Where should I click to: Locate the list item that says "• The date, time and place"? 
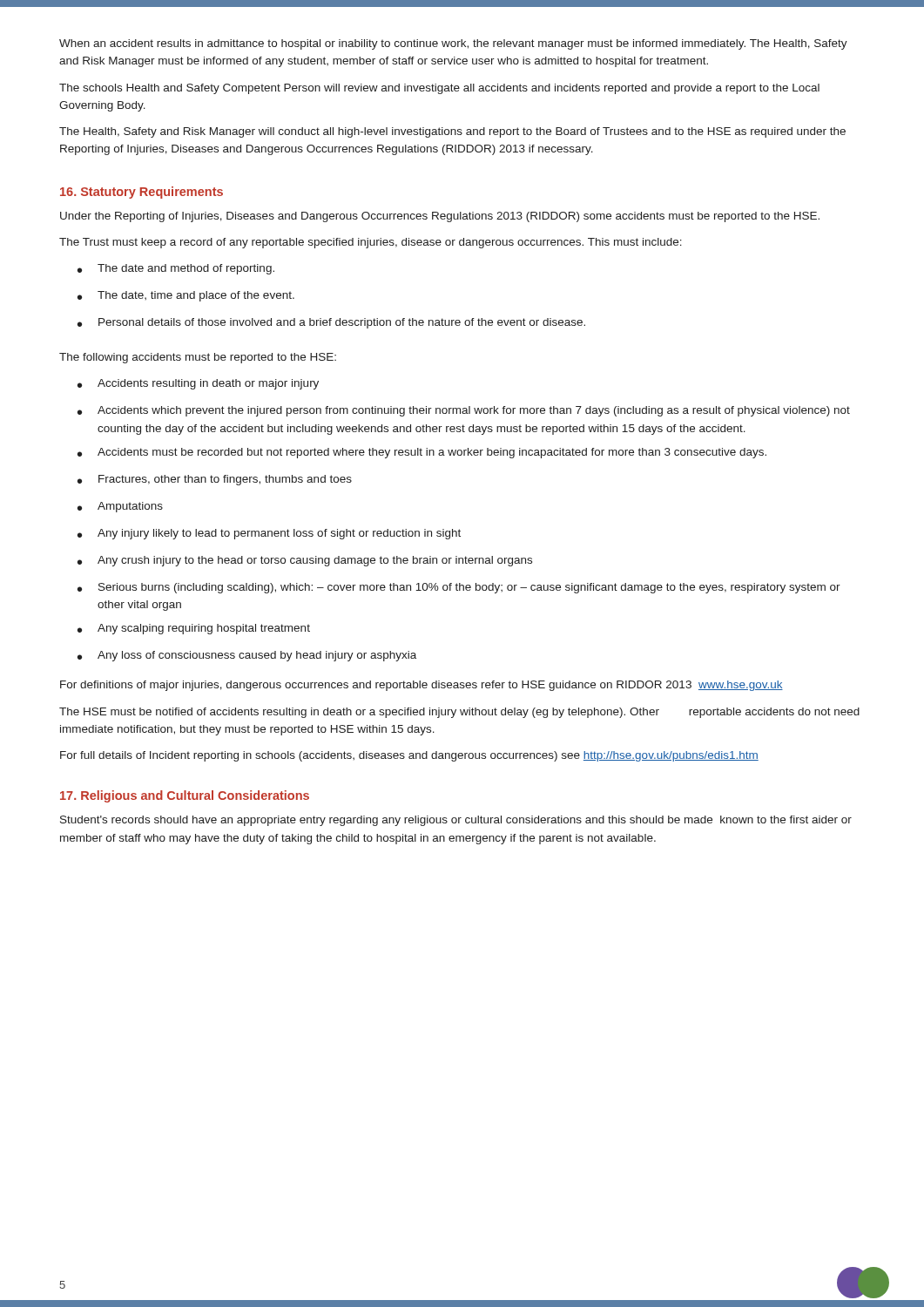point(186,296)
